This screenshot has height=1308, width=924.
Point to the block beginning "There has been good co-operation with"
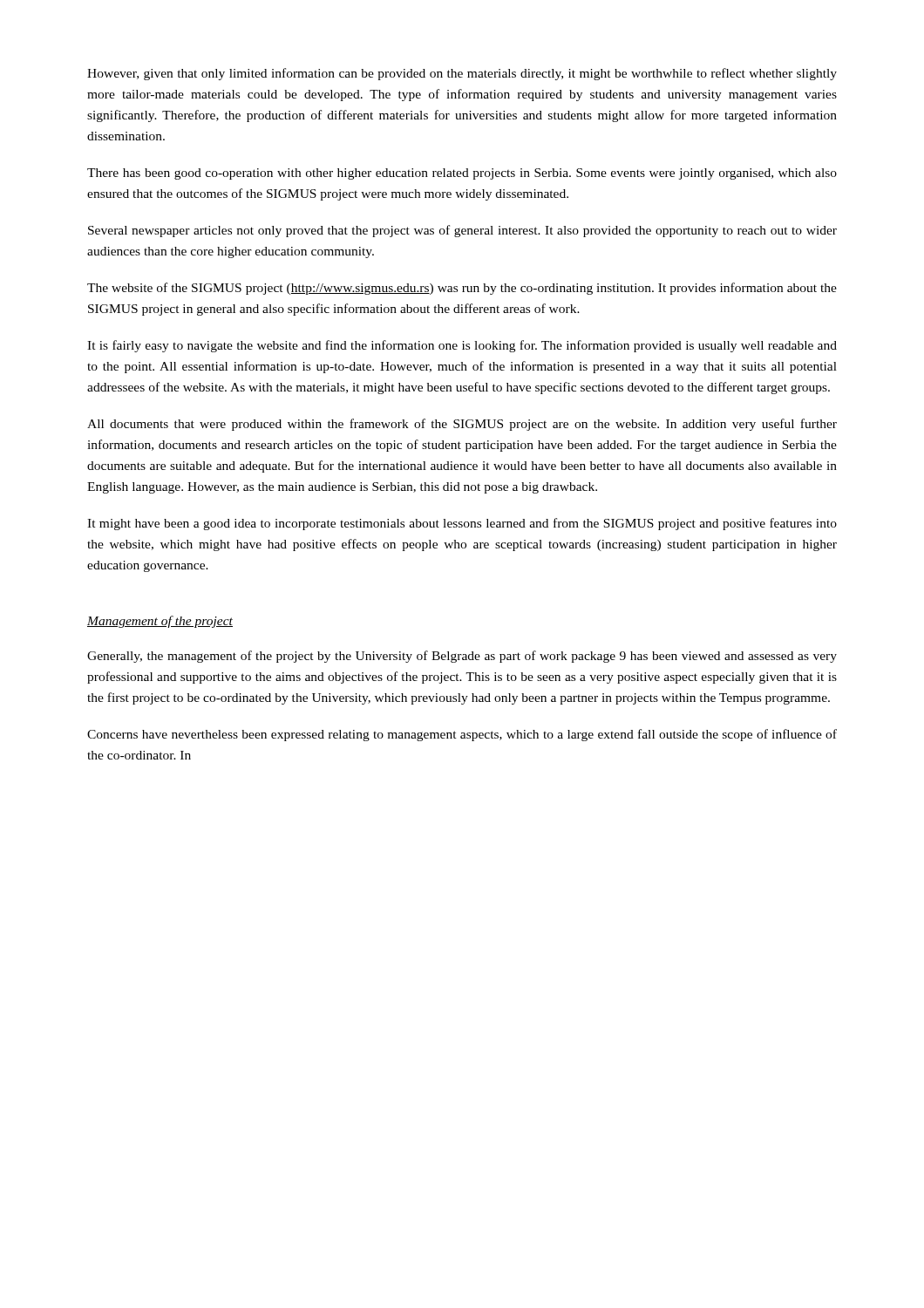point(462,183)
